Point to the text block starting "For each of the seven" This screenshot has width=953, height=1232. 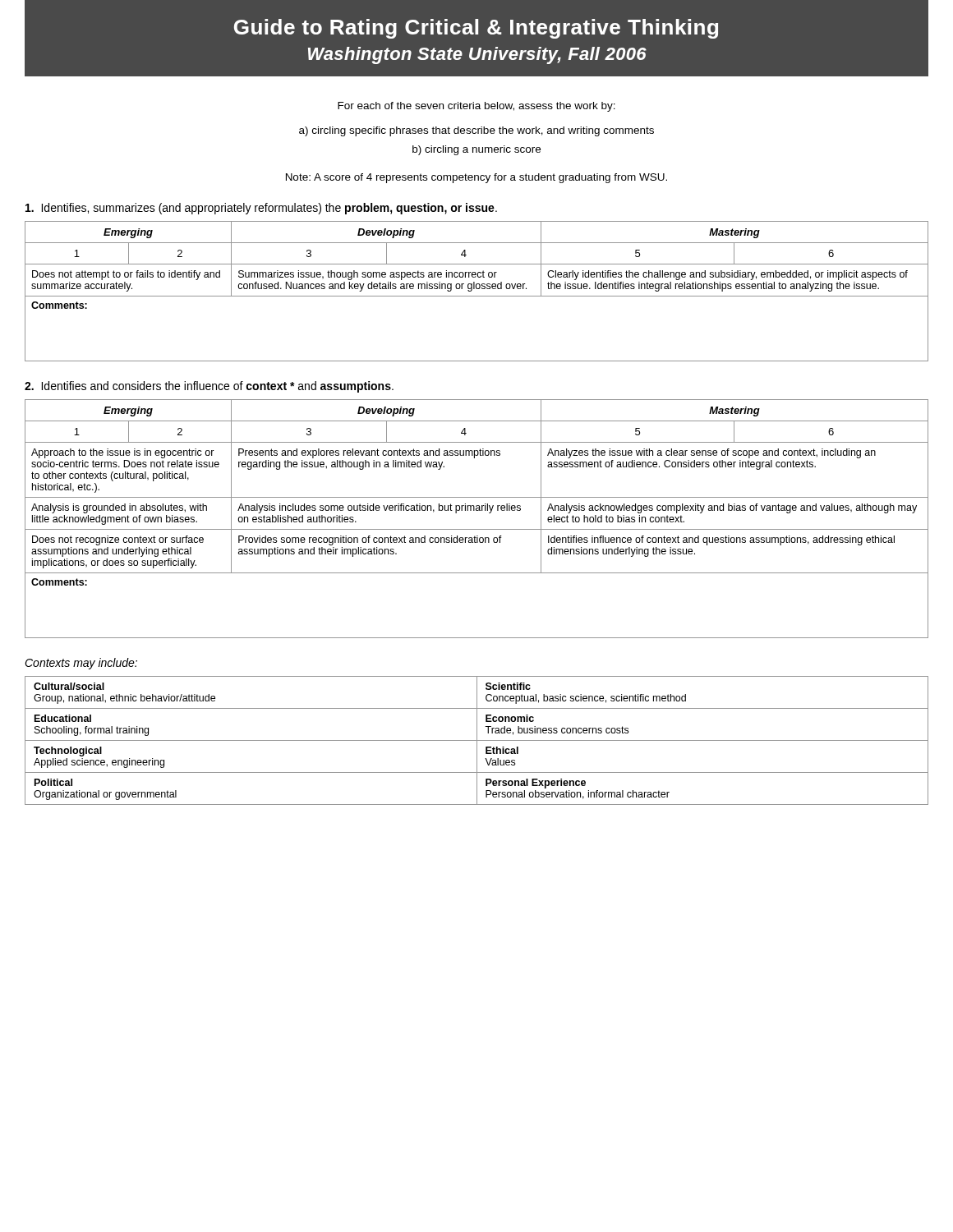476,106
